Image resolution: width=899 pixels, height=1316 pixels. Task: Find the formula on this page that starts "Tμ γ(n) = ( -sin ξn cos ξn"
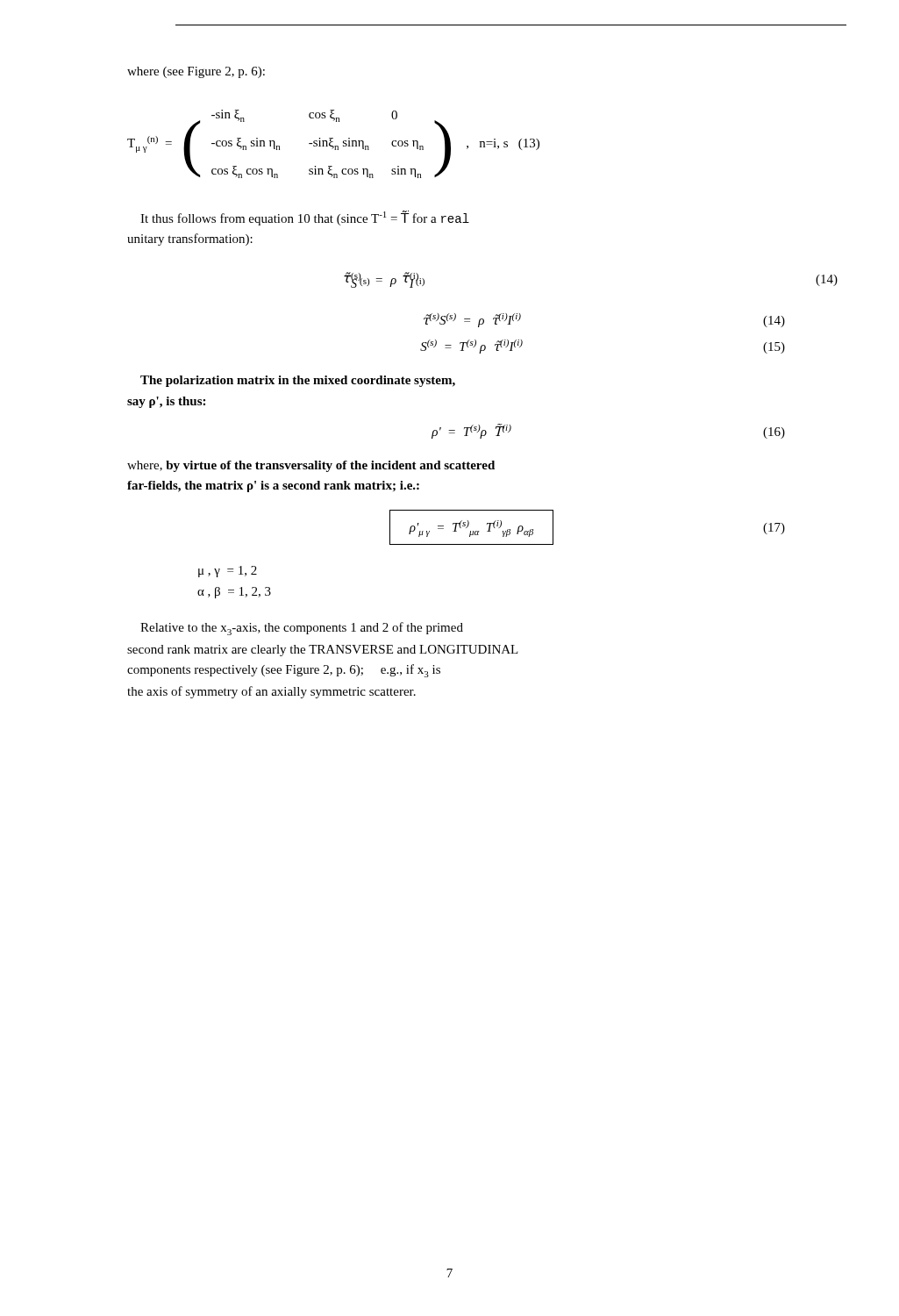334,143
